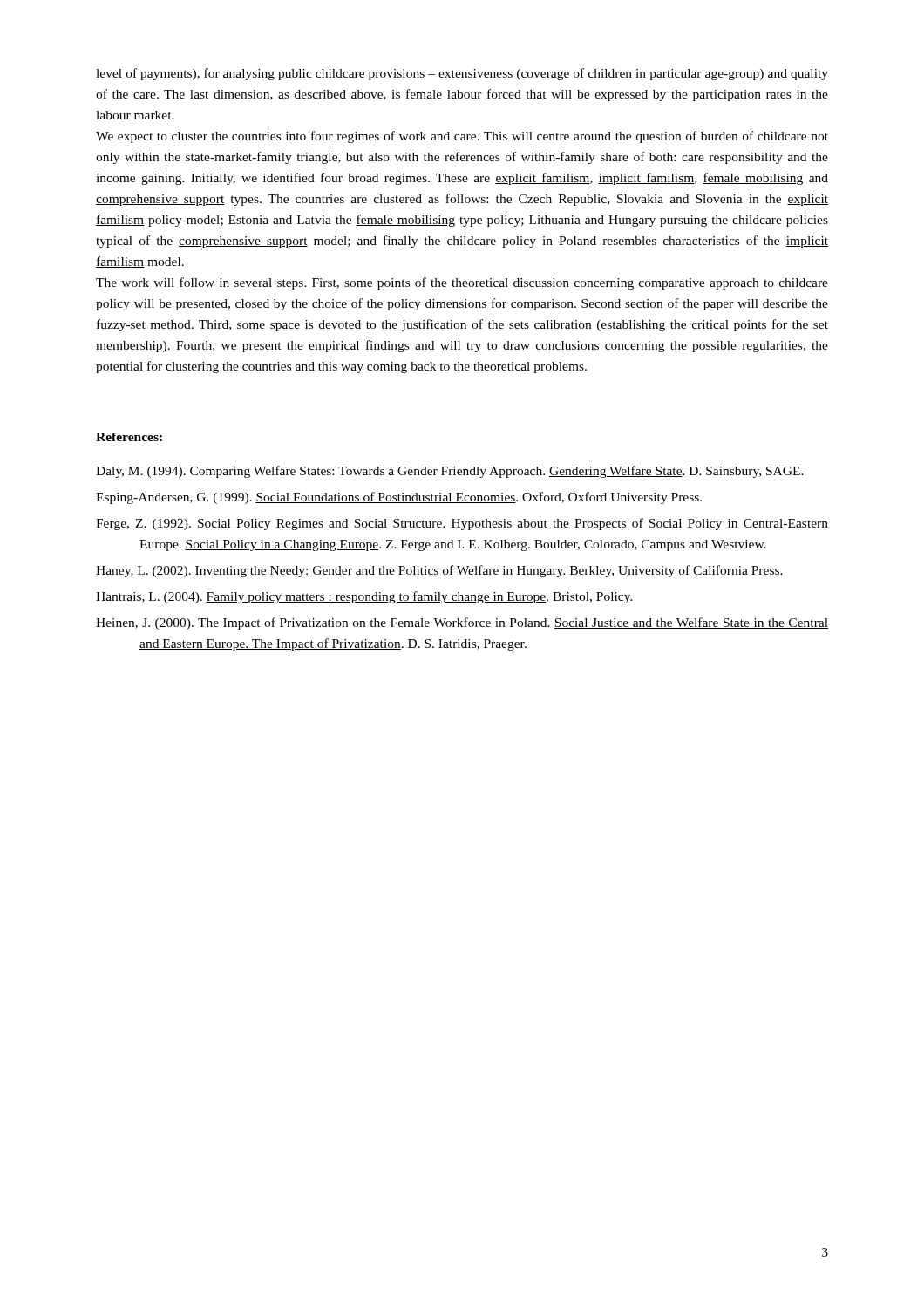This screenshot has width=924, height=1308.
Task: Point to the passage starting "Hantrais, L. (2004). Family policy matters : responding"
Action: [365, 596]
